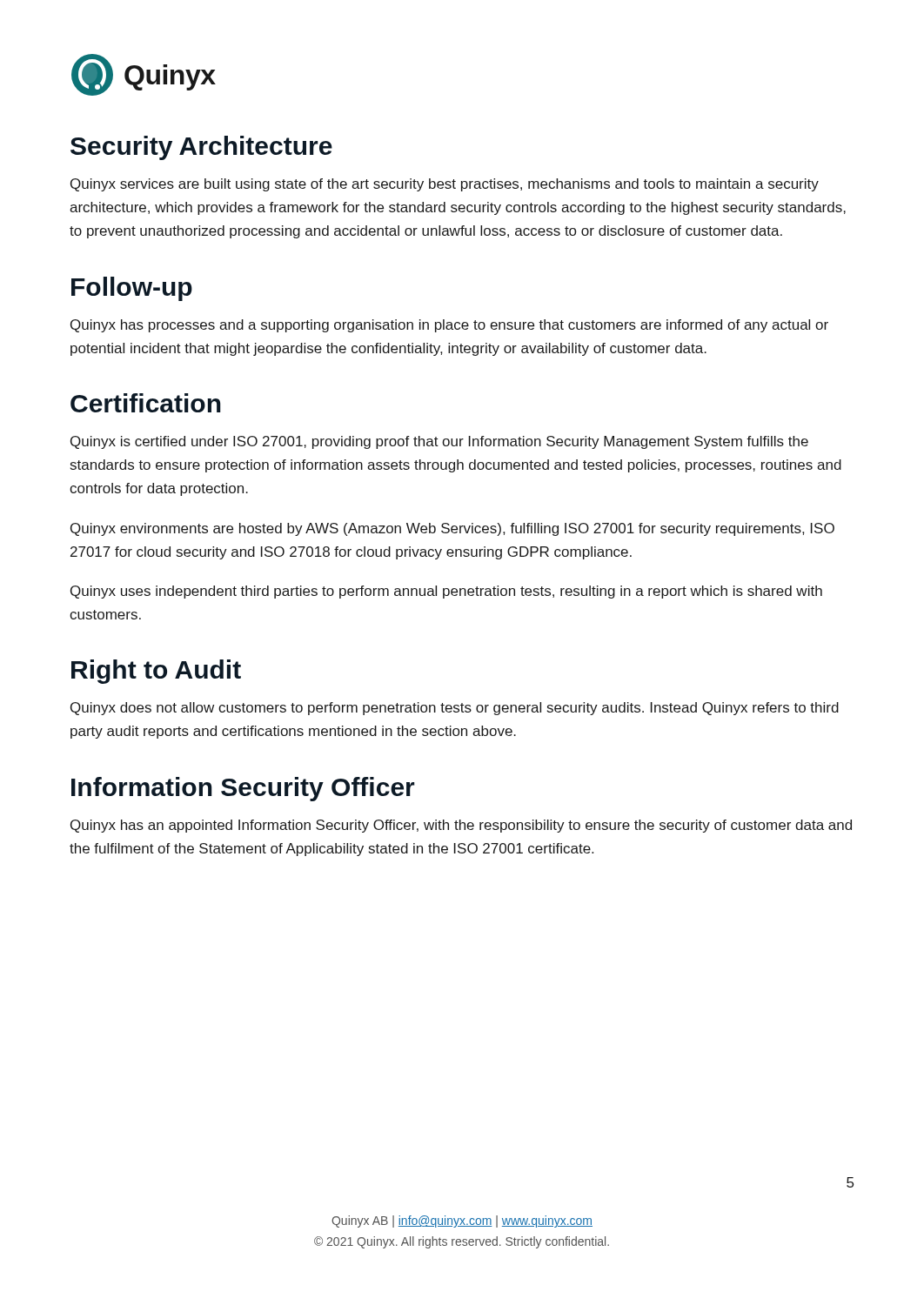Select the text block with the text "Quinyx environments are hosted"
Screen dimensions: 1305x924
452,540
